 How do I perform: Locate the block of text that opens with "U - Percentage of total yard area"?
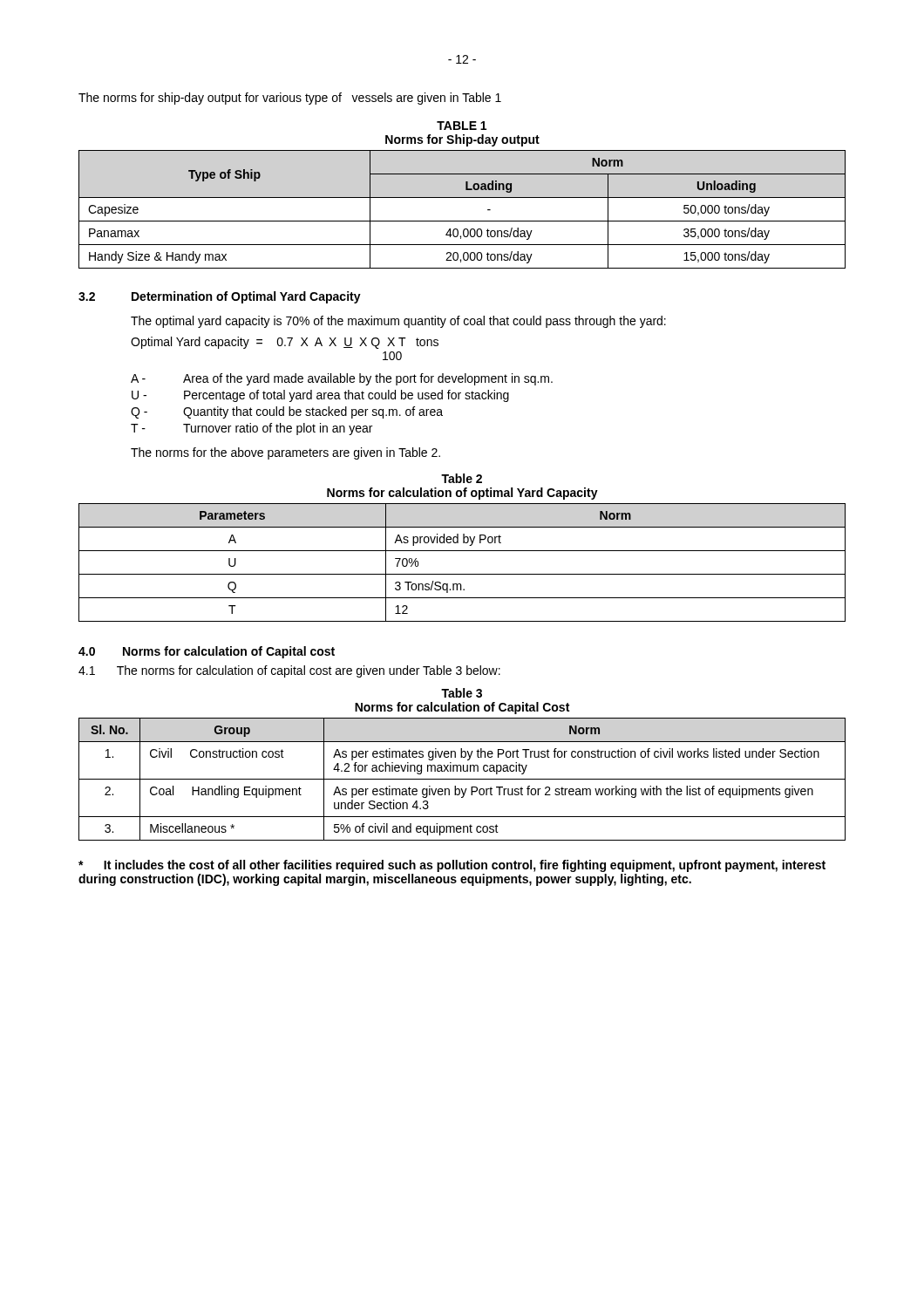(x=320, y=395)
